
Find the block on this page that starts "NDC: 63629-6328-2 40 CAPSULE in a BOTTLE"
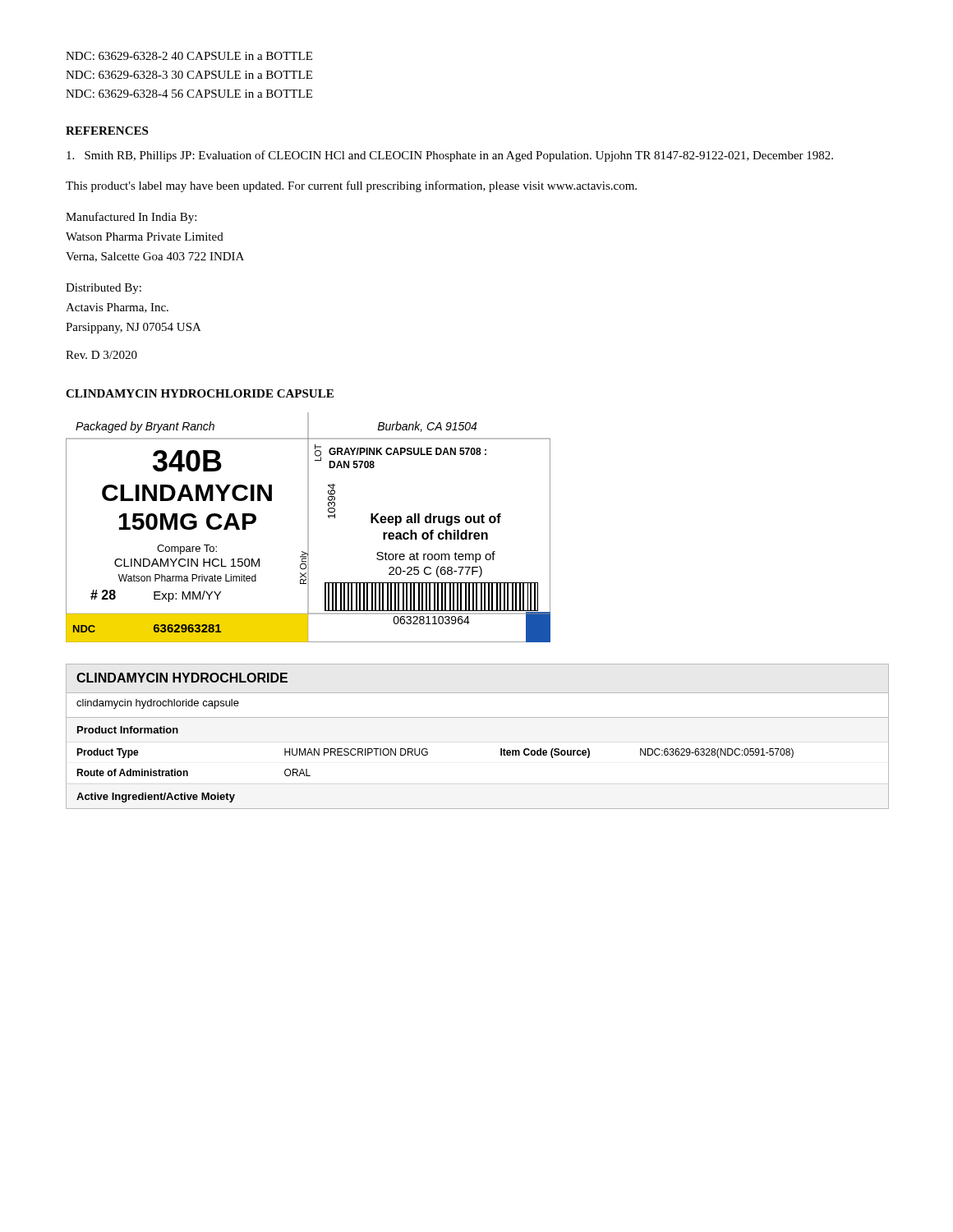(189, 56)
